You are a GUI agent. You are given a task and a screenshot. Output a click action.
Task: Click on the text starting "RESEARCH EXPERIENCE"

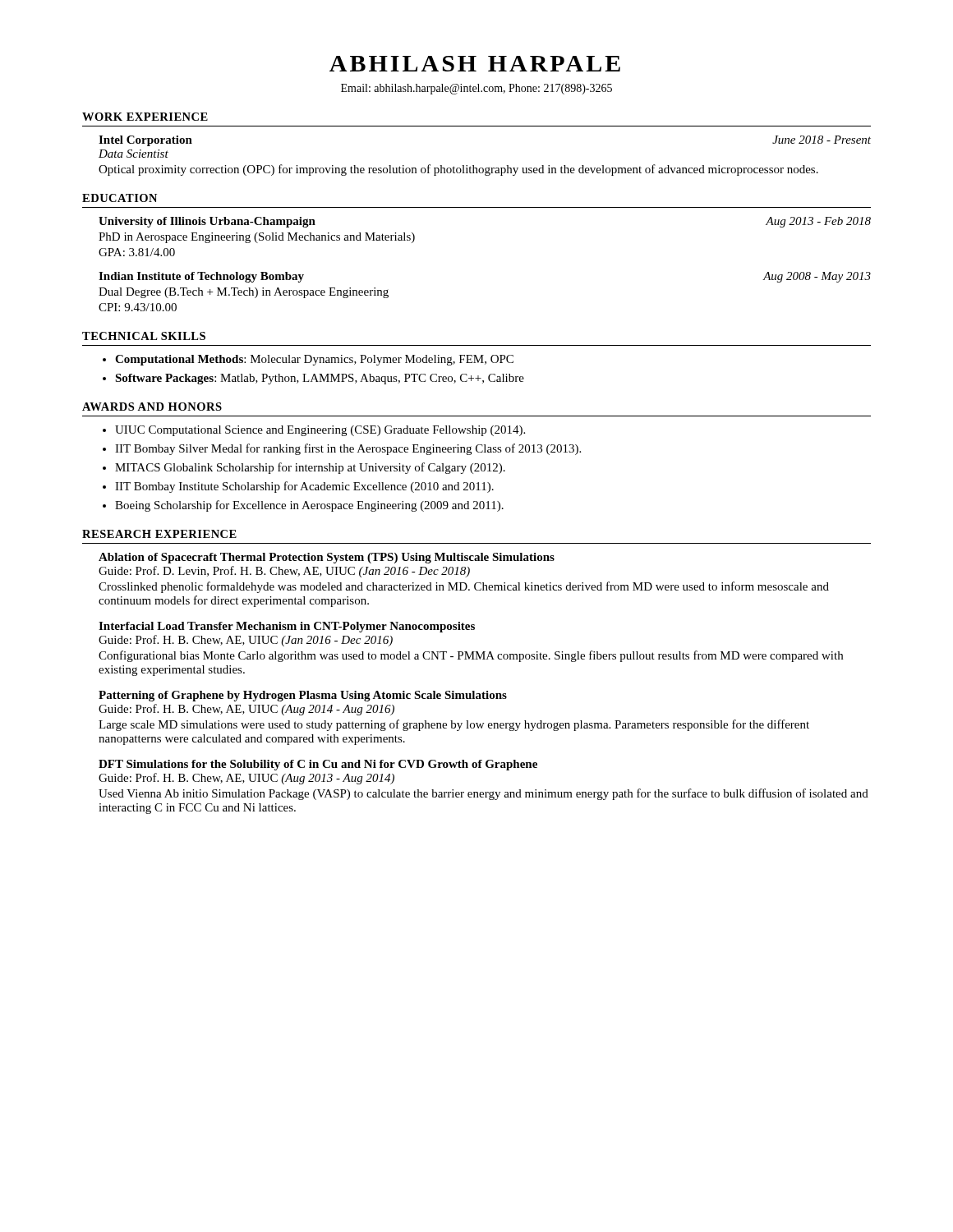tap(160, 534)
